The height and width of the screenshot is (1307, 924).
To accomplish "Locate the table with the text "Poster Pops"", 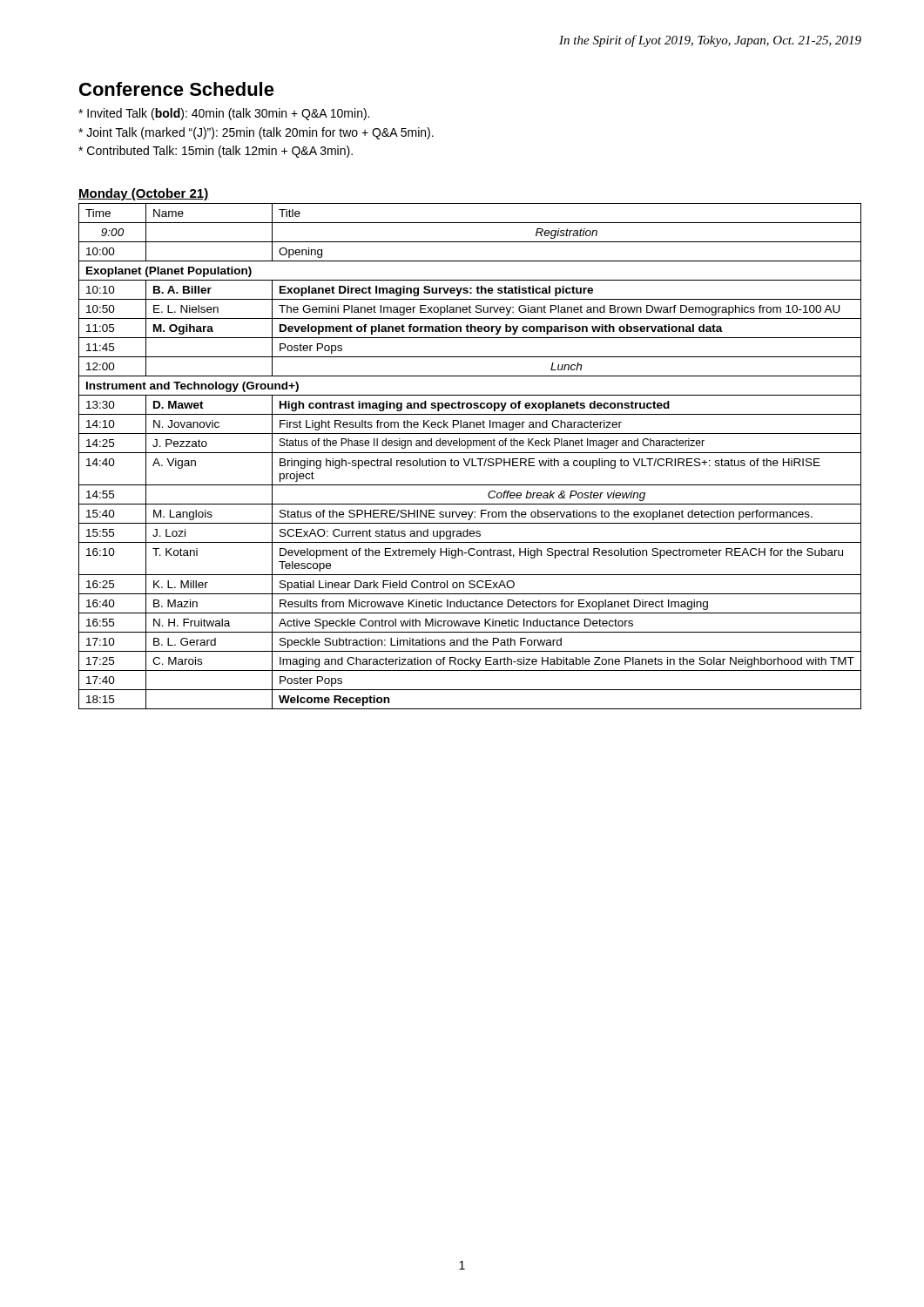I will (470, 456).
